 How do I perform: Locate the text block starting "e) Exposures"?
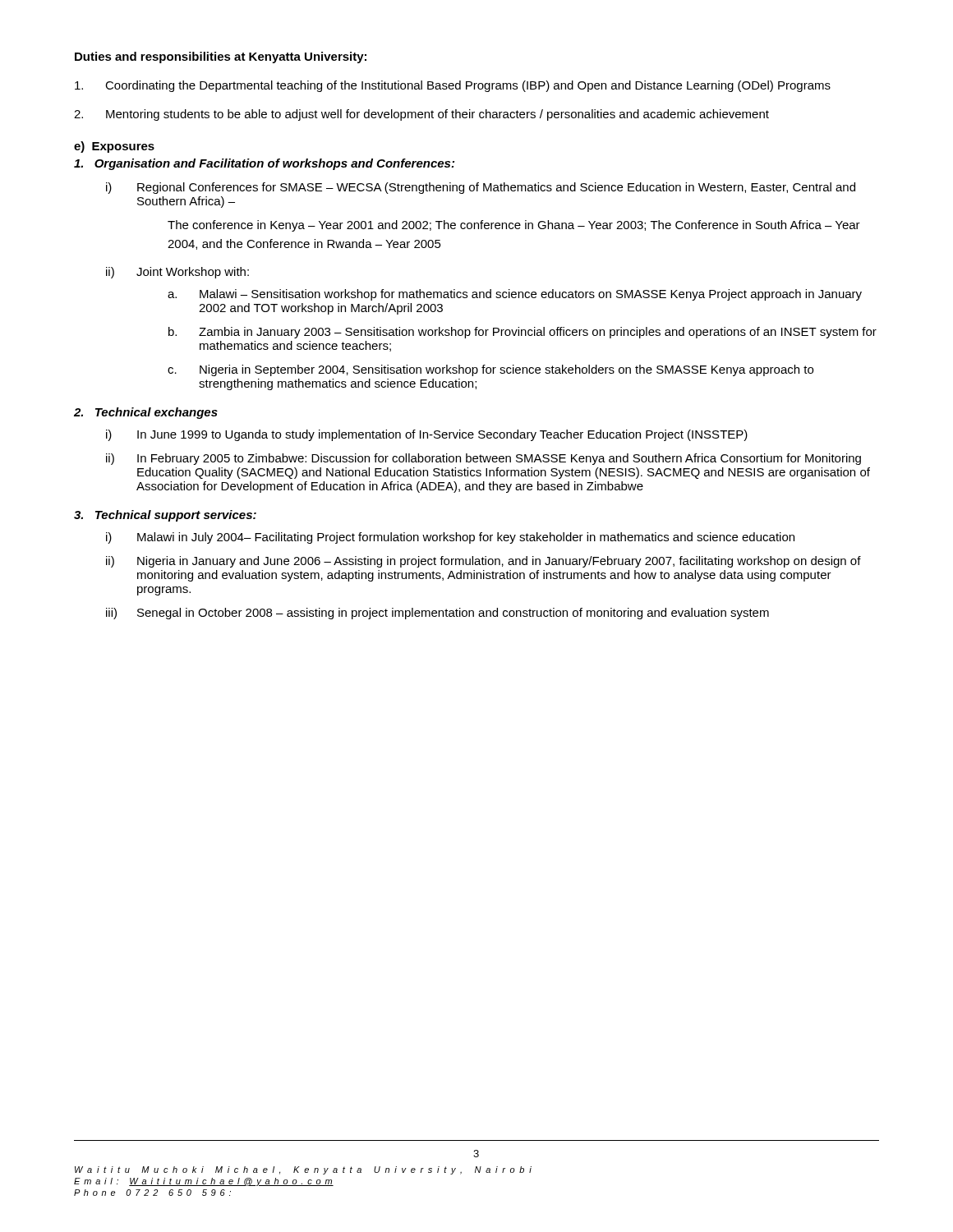coord(114,146)
